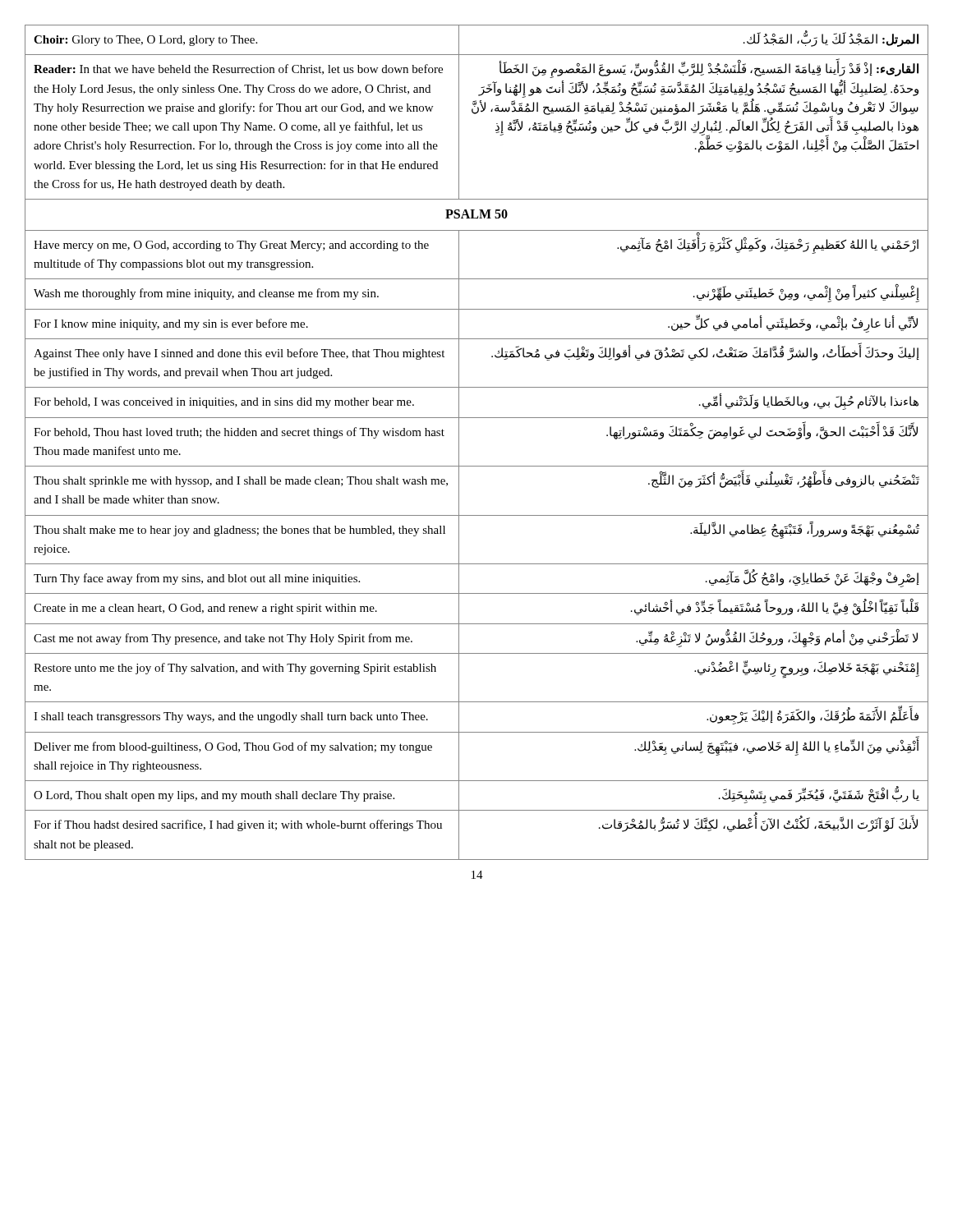
Task: Click on the element starting "أَنْقِذْني مِنَ الدِّماءِ يا"
Action: pyautogui.click(x=777, y=746)
